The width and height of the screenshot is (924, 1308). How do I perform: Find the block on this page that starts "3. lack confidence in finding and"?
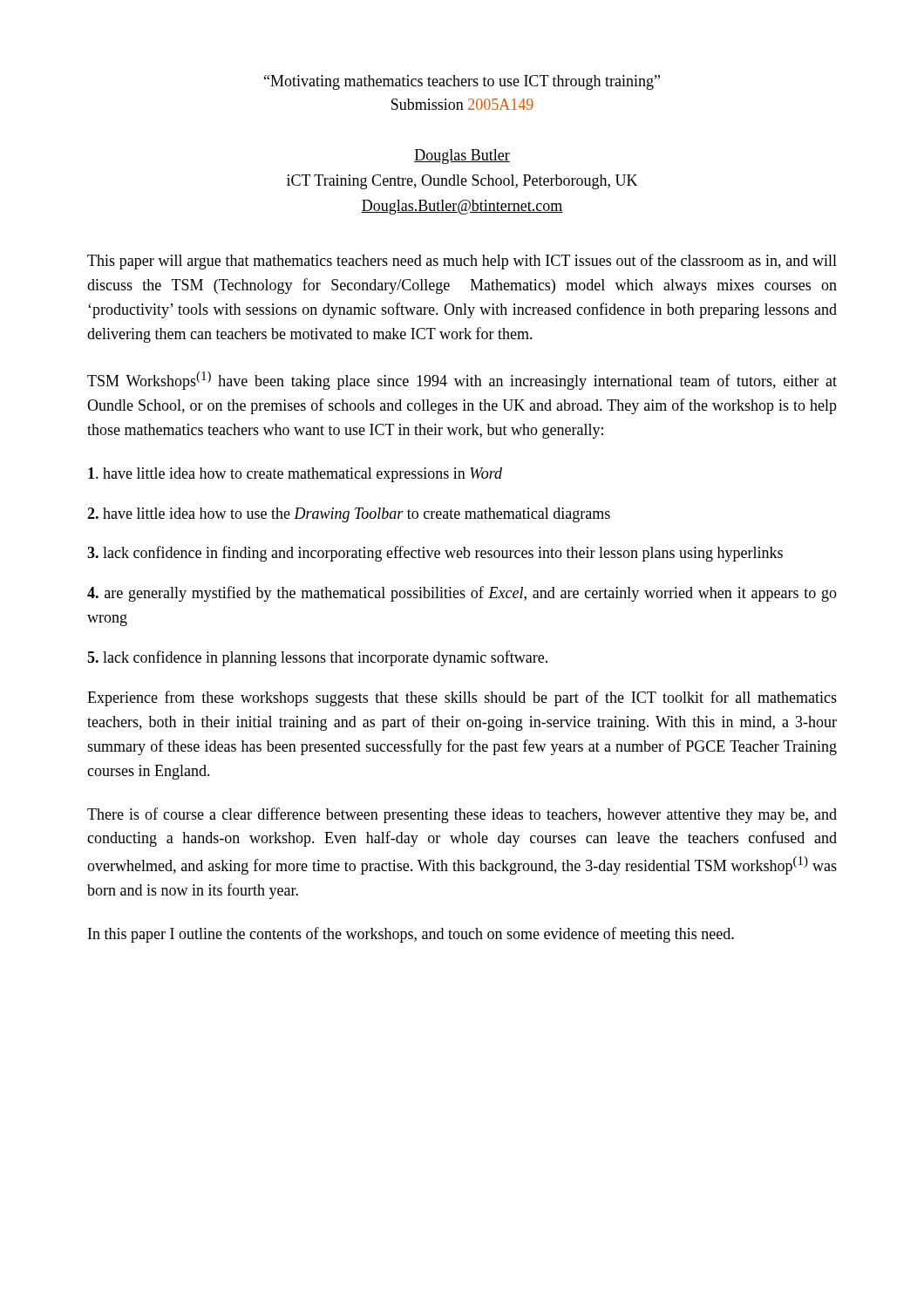click(435, 553)
